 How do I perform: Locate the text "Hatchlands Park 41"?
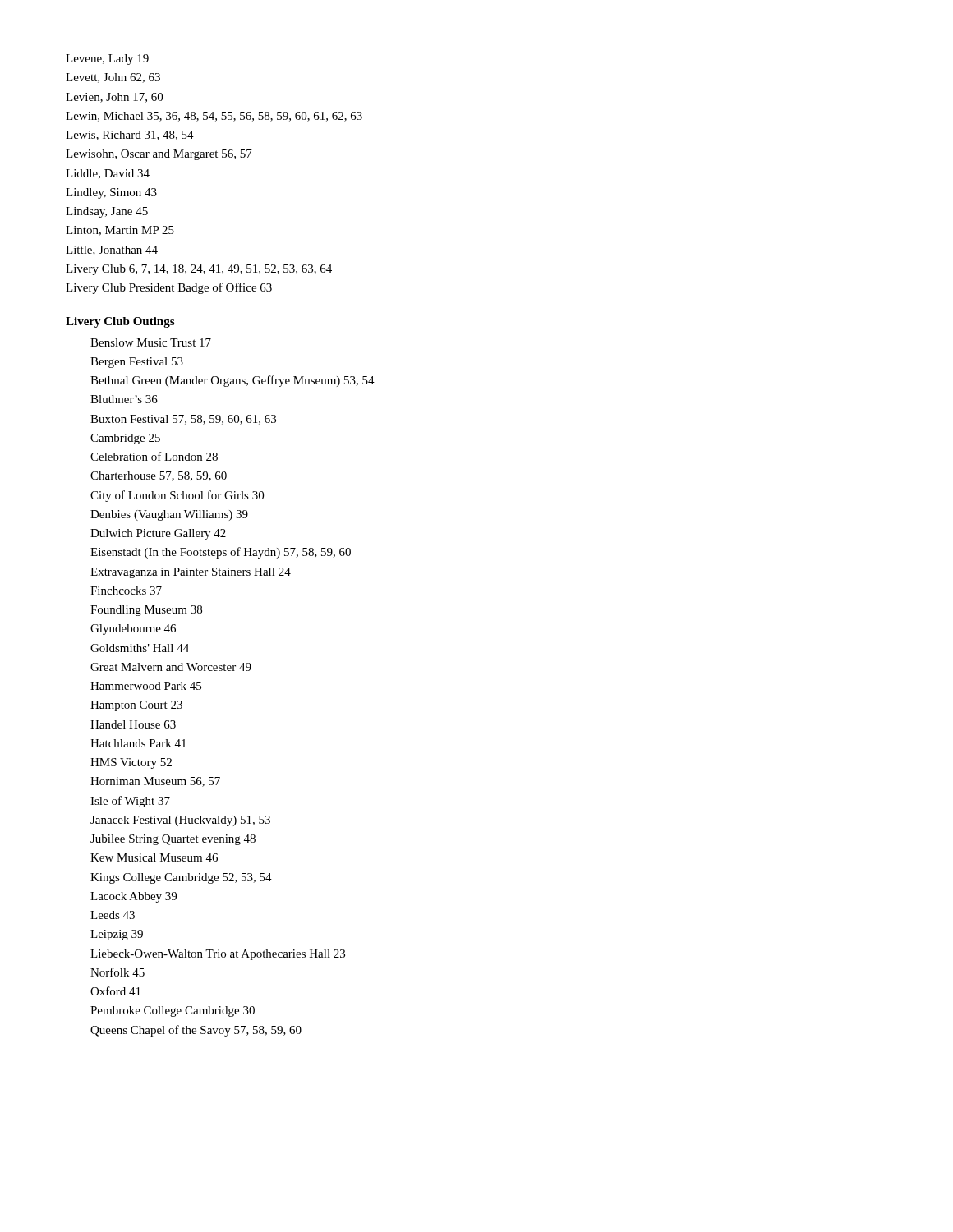pyautogui.click(x=139, y=743)
